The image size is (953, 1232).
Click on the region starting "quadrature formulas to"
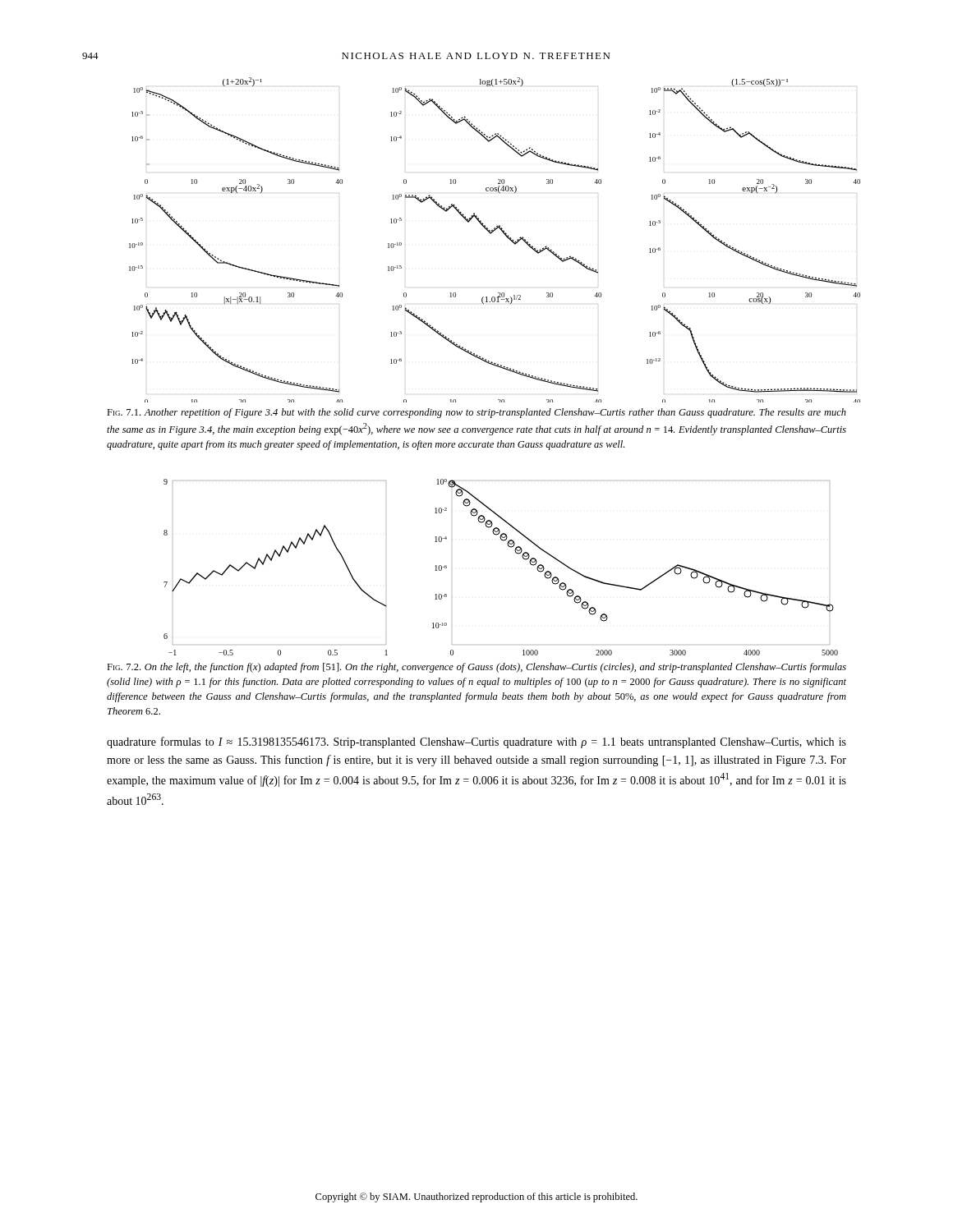click(476, 771)
